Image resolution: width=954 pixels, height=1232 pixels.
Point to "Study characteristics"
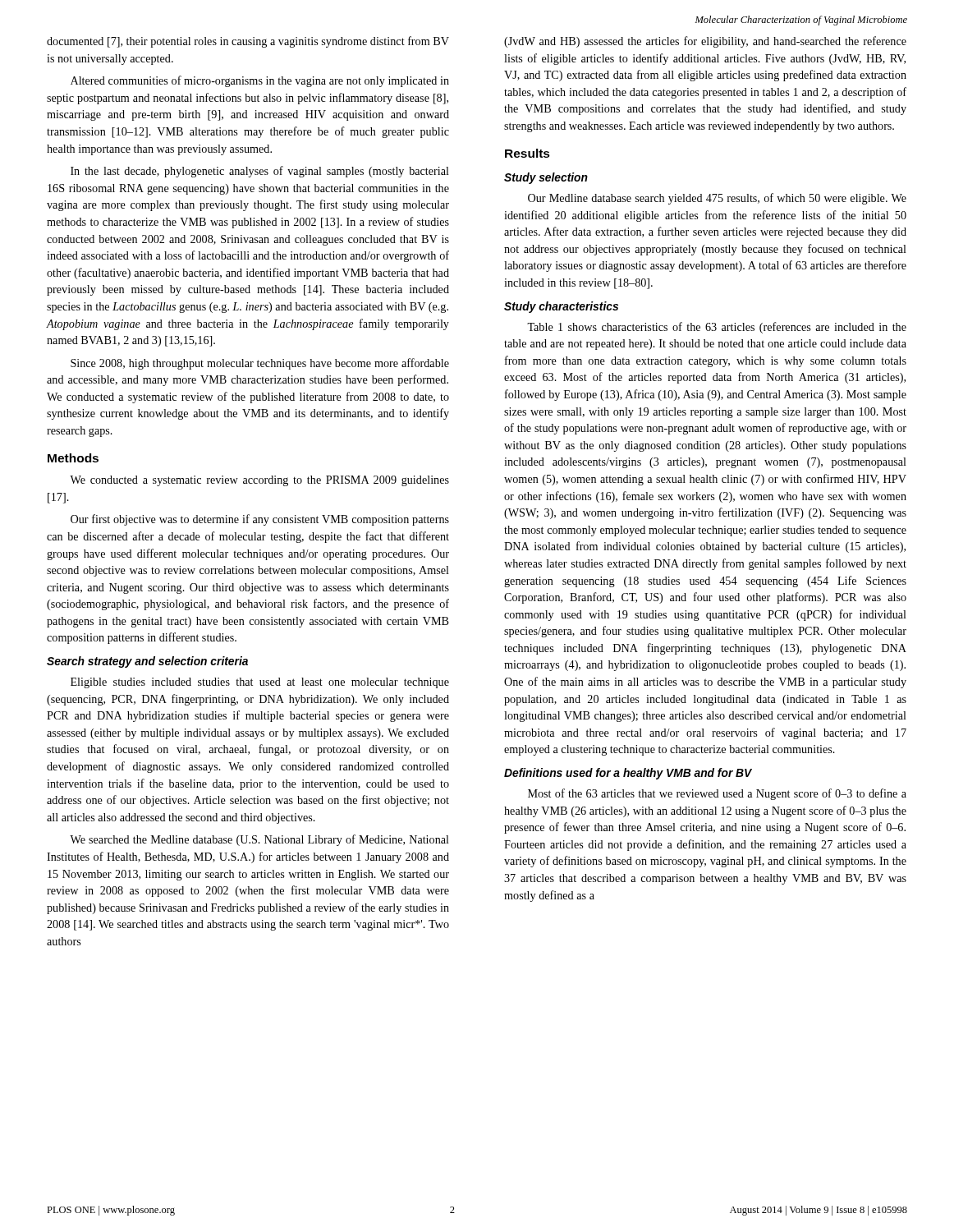pyautogui.click(x=561, y=307)
